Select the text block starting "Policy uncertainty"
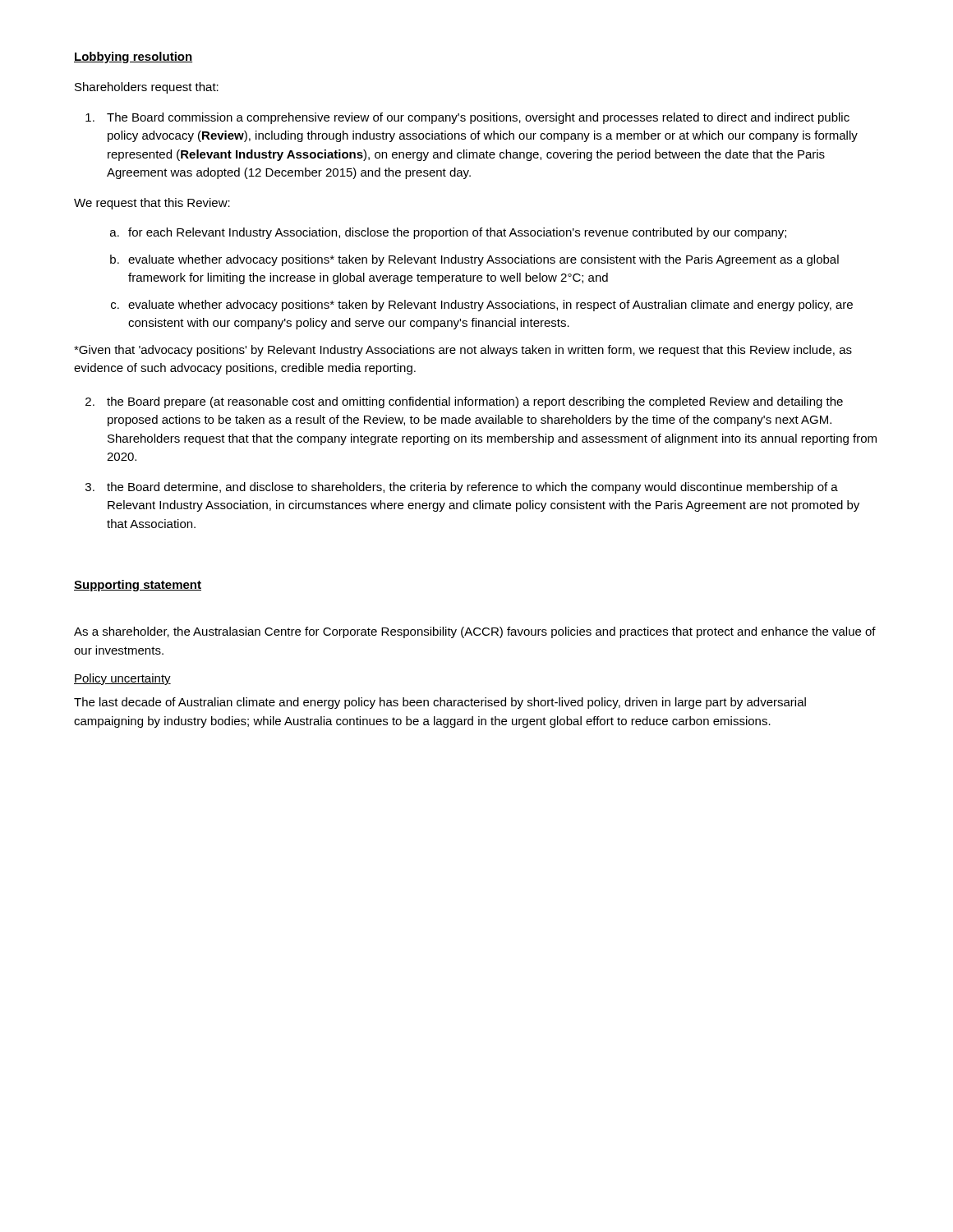The height and width of the screenshot is (1232, 953). tap(122, 678)
